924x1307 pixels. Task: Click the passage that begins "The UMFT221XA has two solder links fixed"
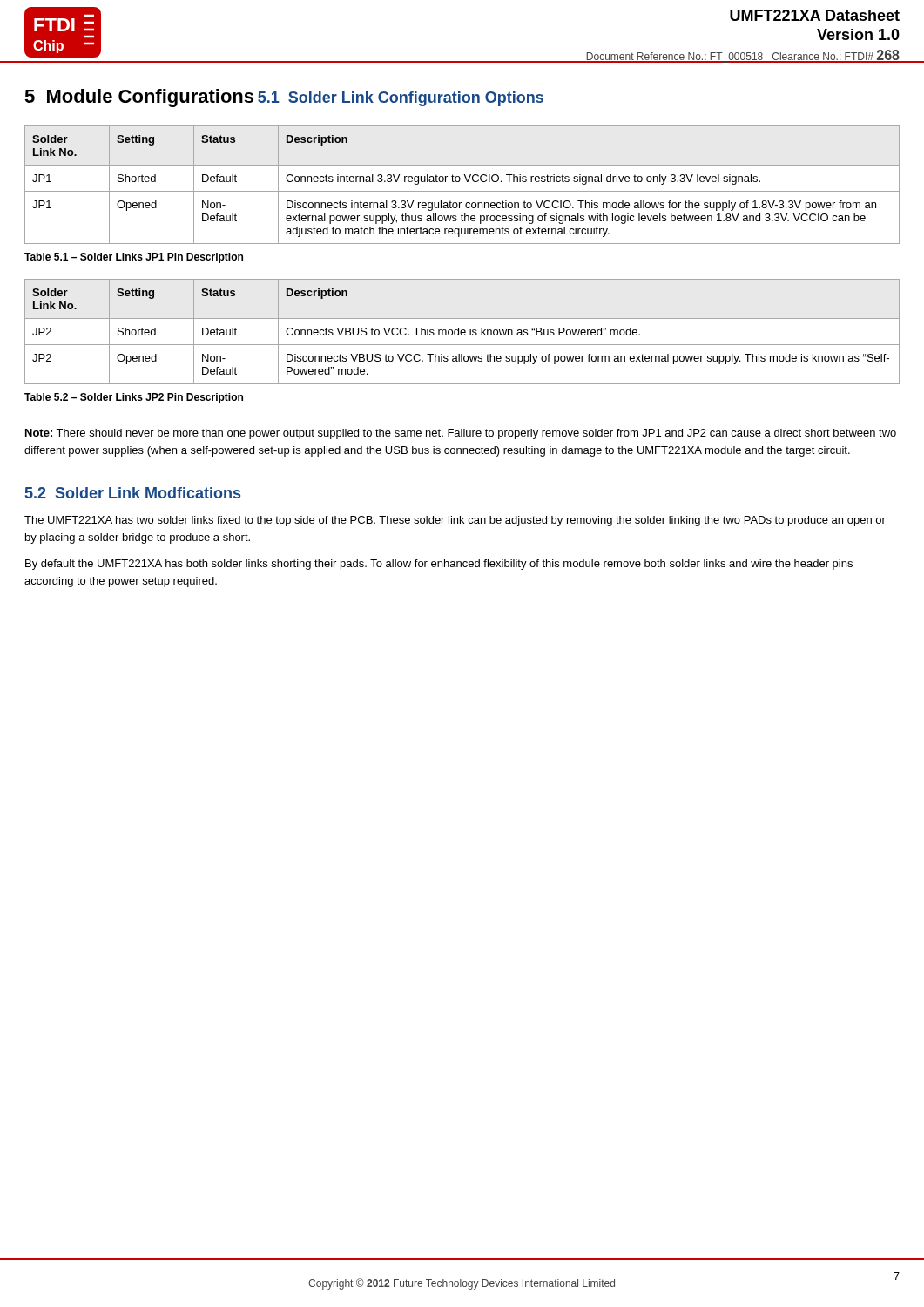tap(462, 529)
